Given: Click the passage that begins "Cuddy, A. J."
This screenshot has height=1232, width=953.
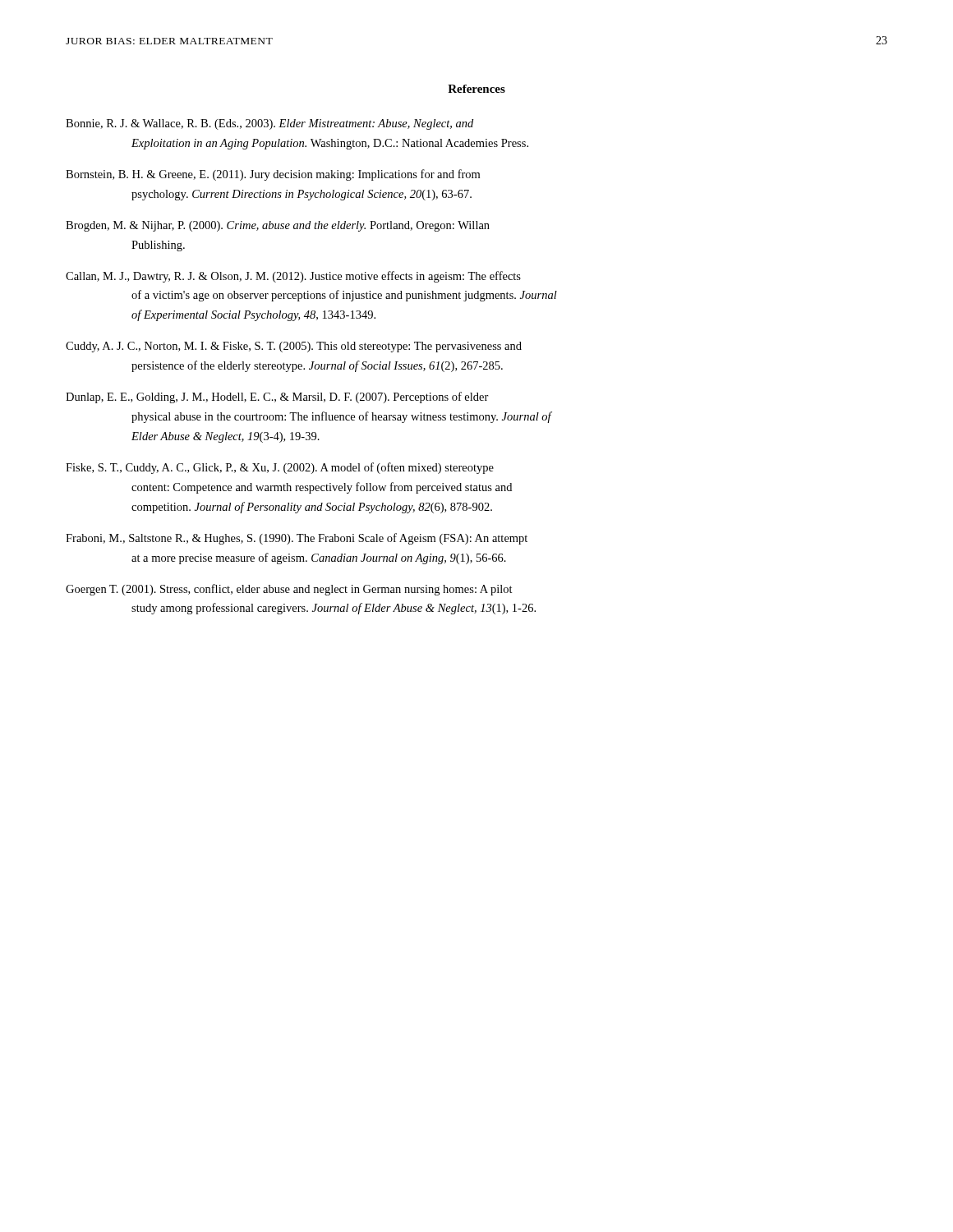Looking at the screenshot, I should (x=476, y=357).
